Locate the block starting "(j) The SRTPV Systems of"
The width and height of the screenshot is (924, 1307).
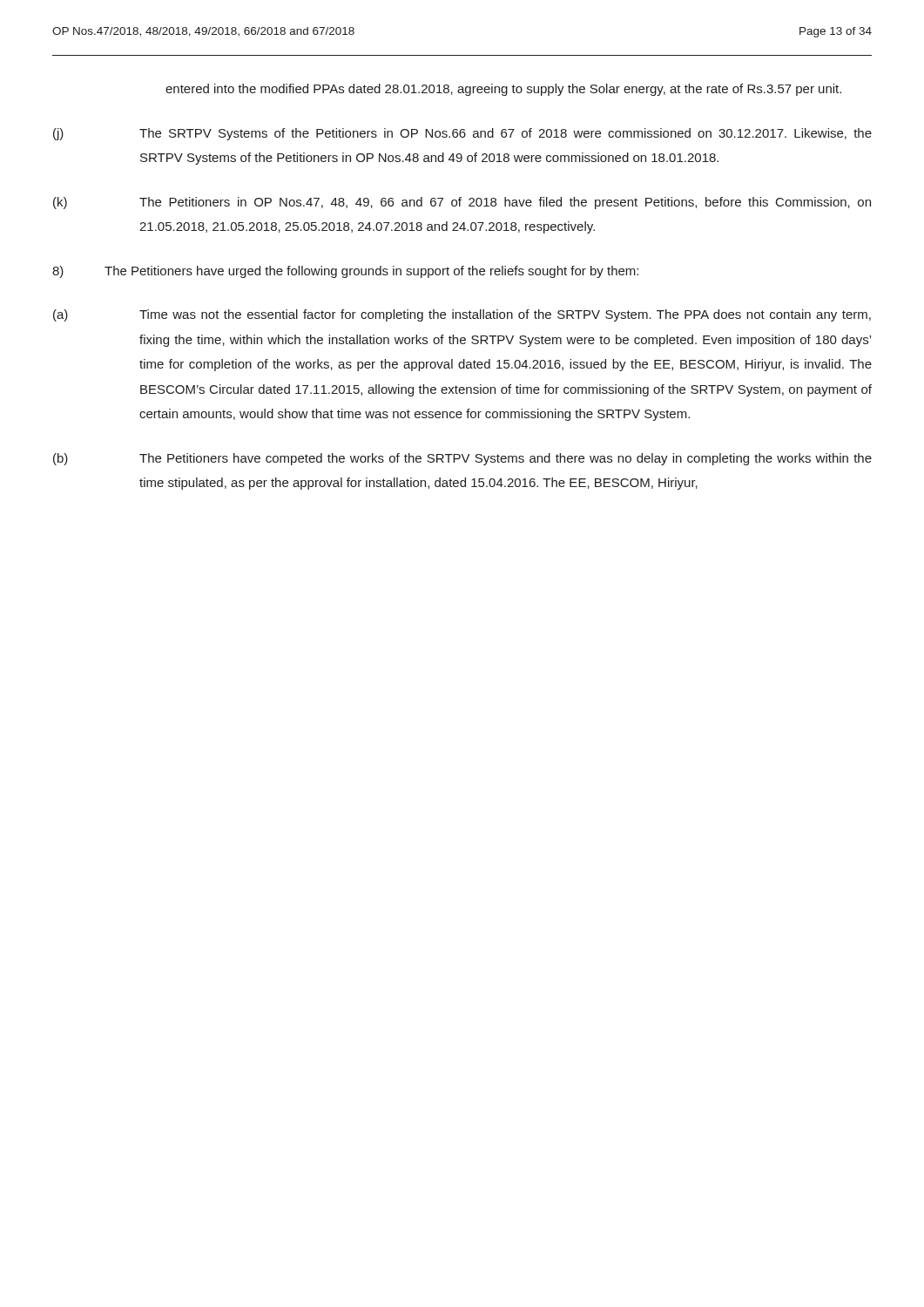[462, 145]
